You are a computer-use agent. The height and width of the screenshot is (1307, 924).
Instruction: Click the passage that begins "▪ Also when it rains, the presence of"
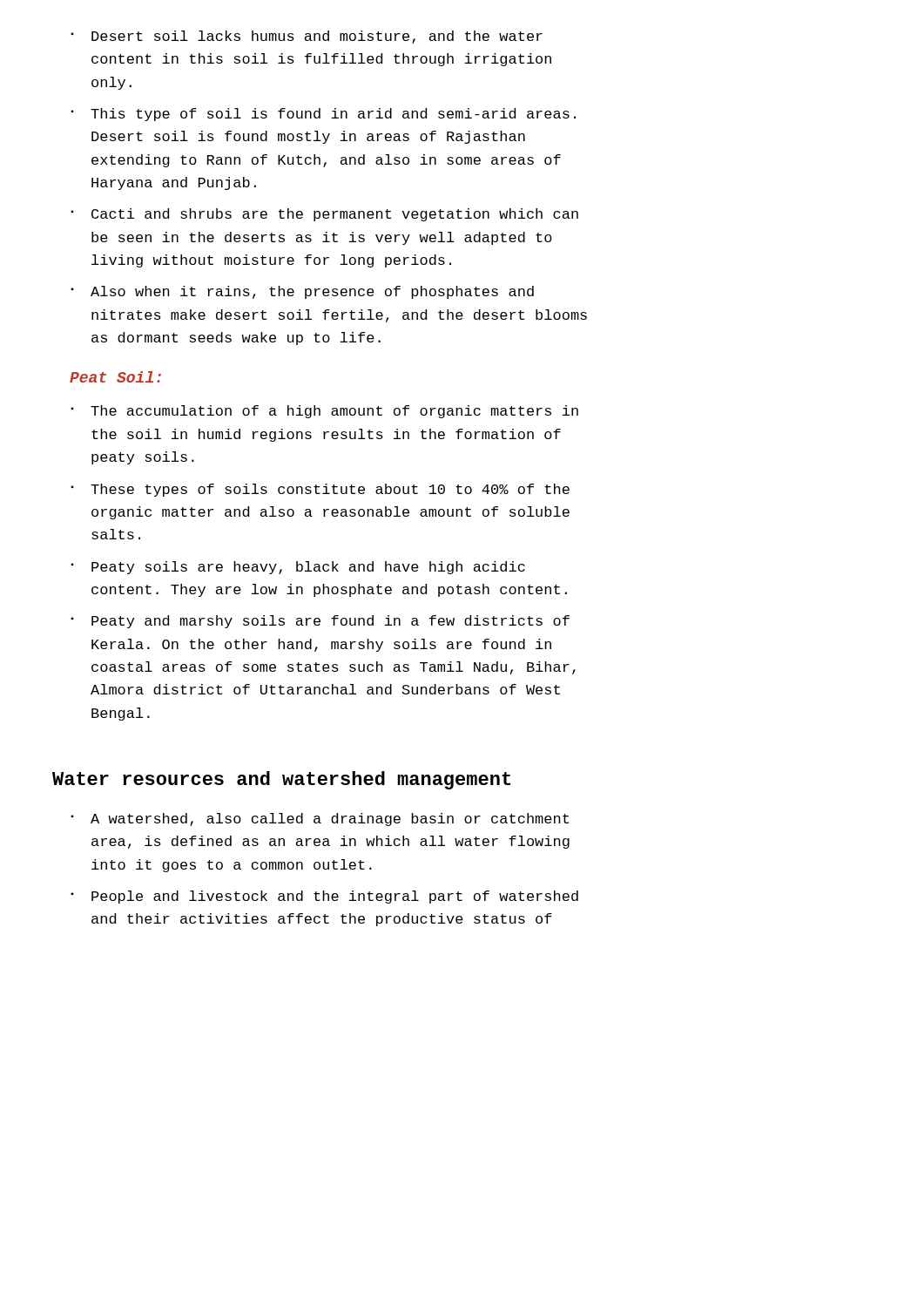(471, 316)
